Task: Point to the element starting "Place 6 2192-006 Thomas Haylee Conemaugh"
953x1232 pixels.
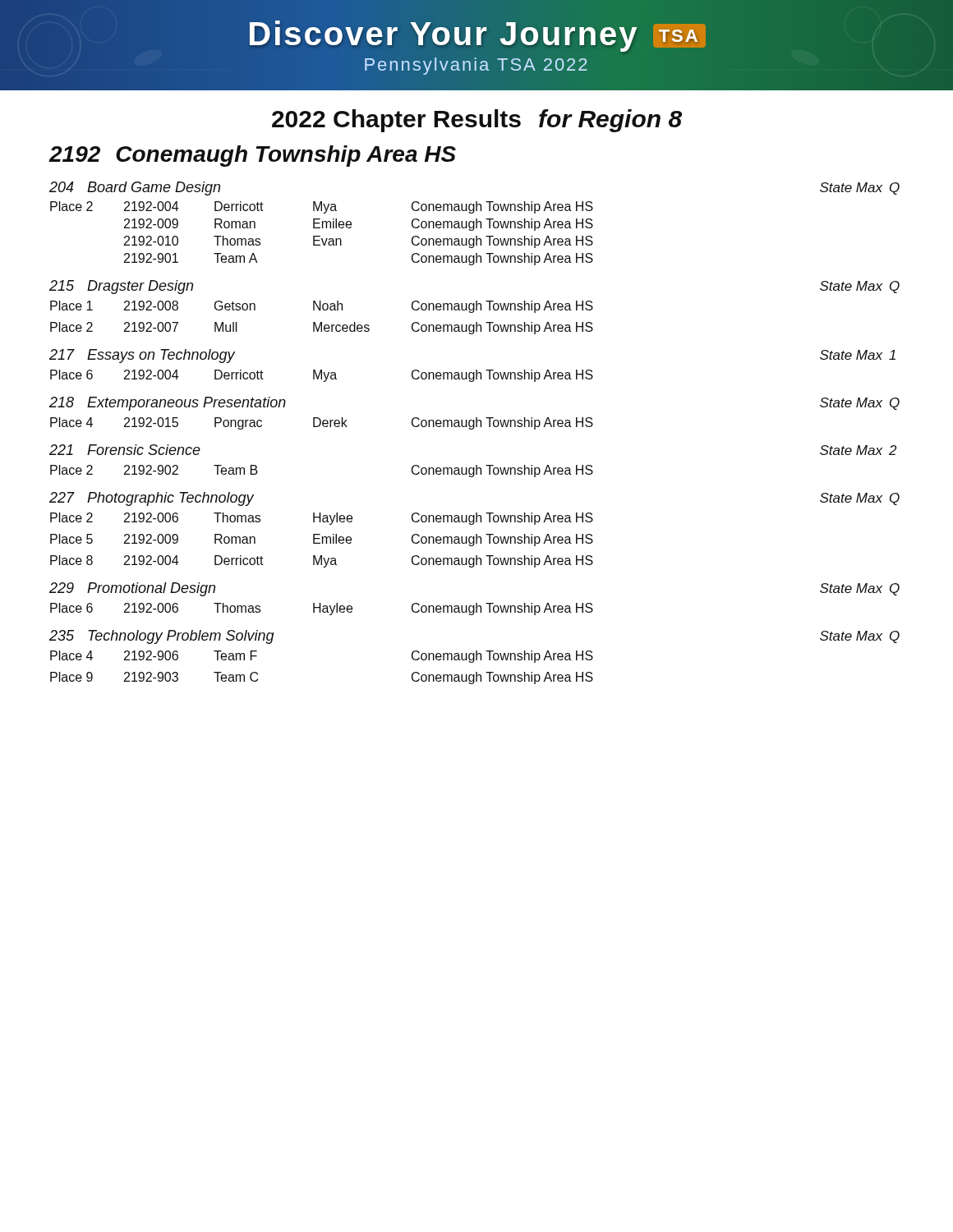Action: [476, 609]
